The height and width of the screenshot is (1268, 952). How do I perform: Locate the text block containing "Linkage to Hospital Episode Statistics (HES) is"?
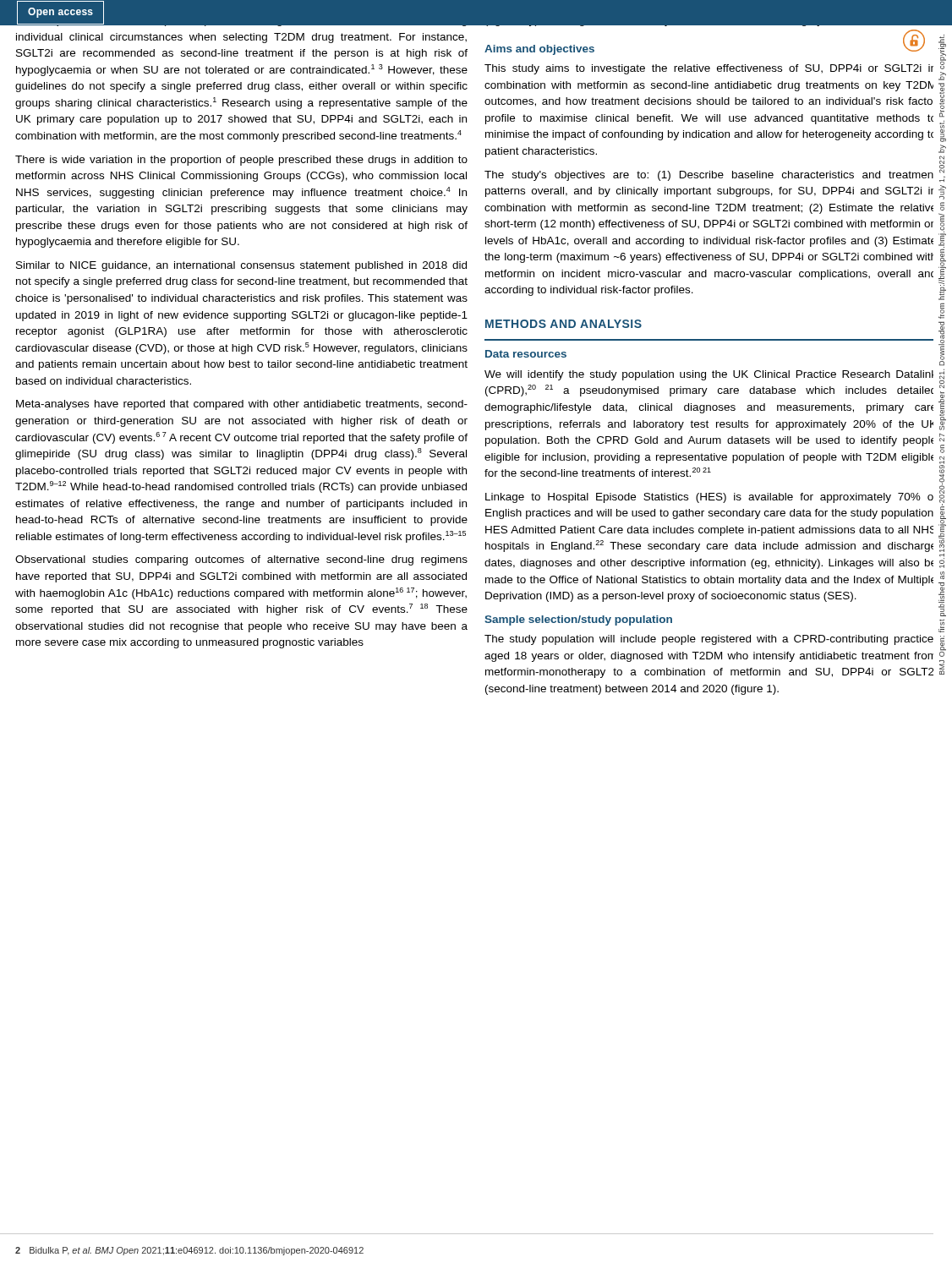tap(711, 546)
